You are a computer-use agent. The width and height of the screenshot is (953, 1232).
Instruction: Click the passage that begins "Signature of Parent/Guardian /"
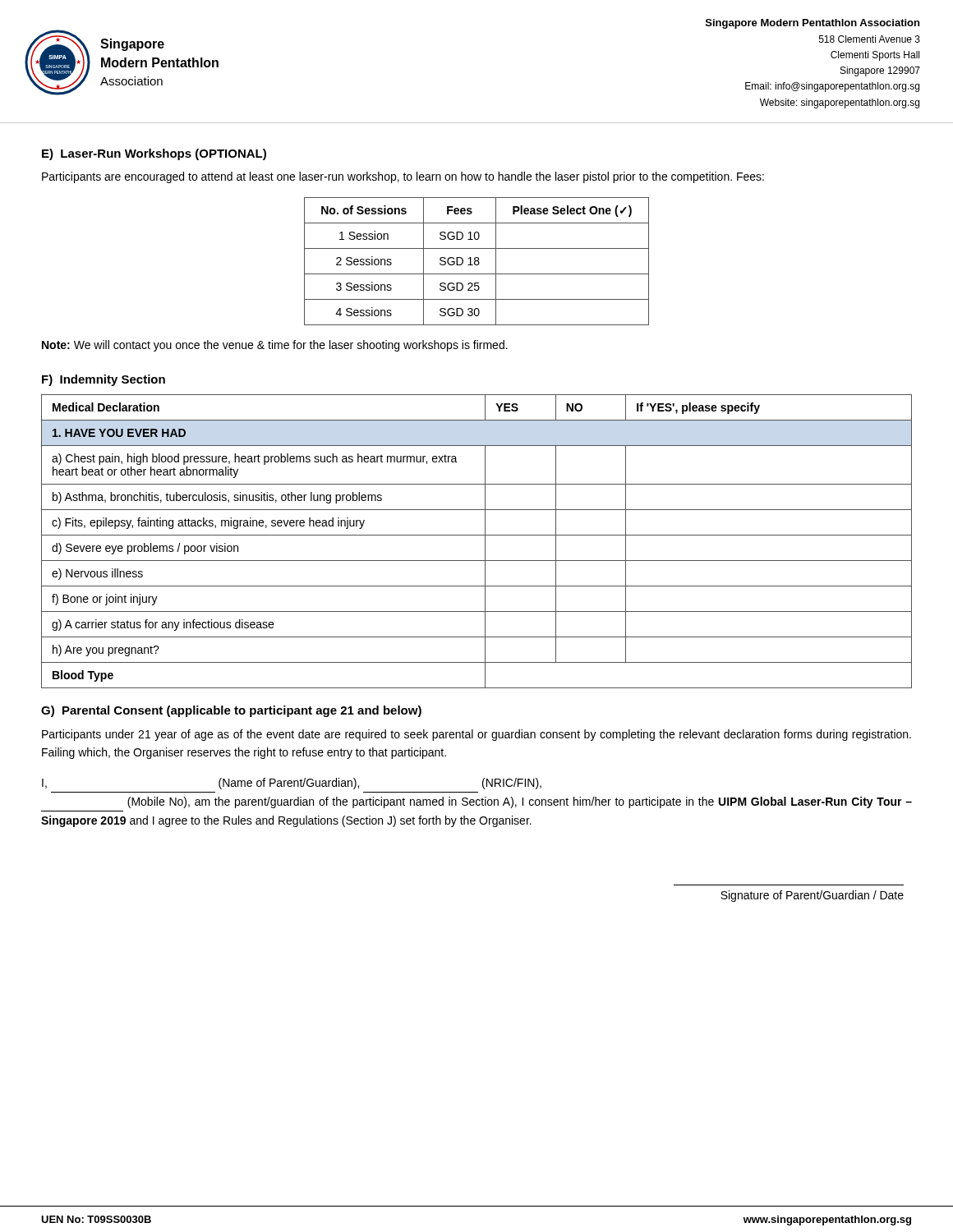pos(789,886)
